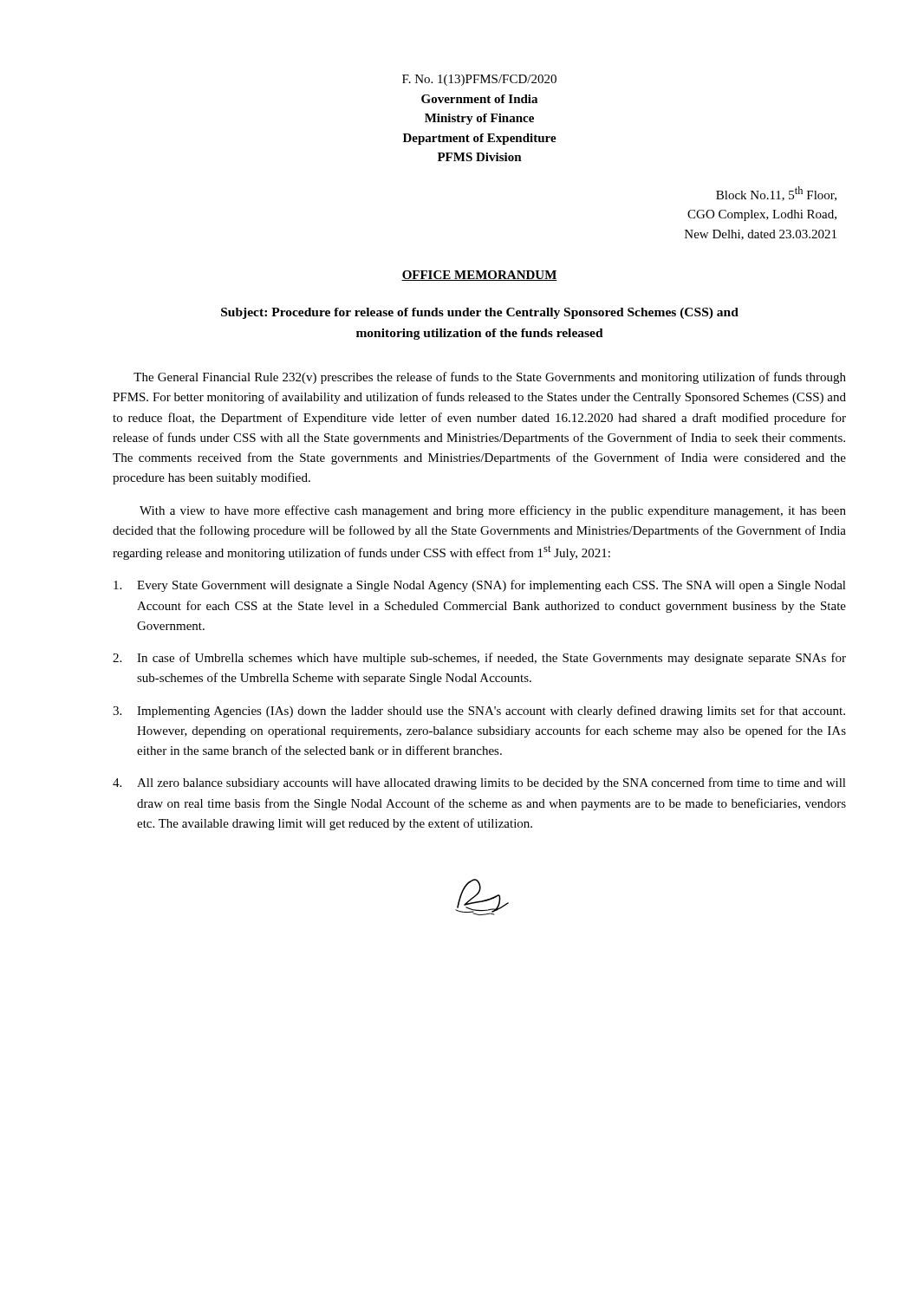
Task: Find the title
Action: pos(479,322)
